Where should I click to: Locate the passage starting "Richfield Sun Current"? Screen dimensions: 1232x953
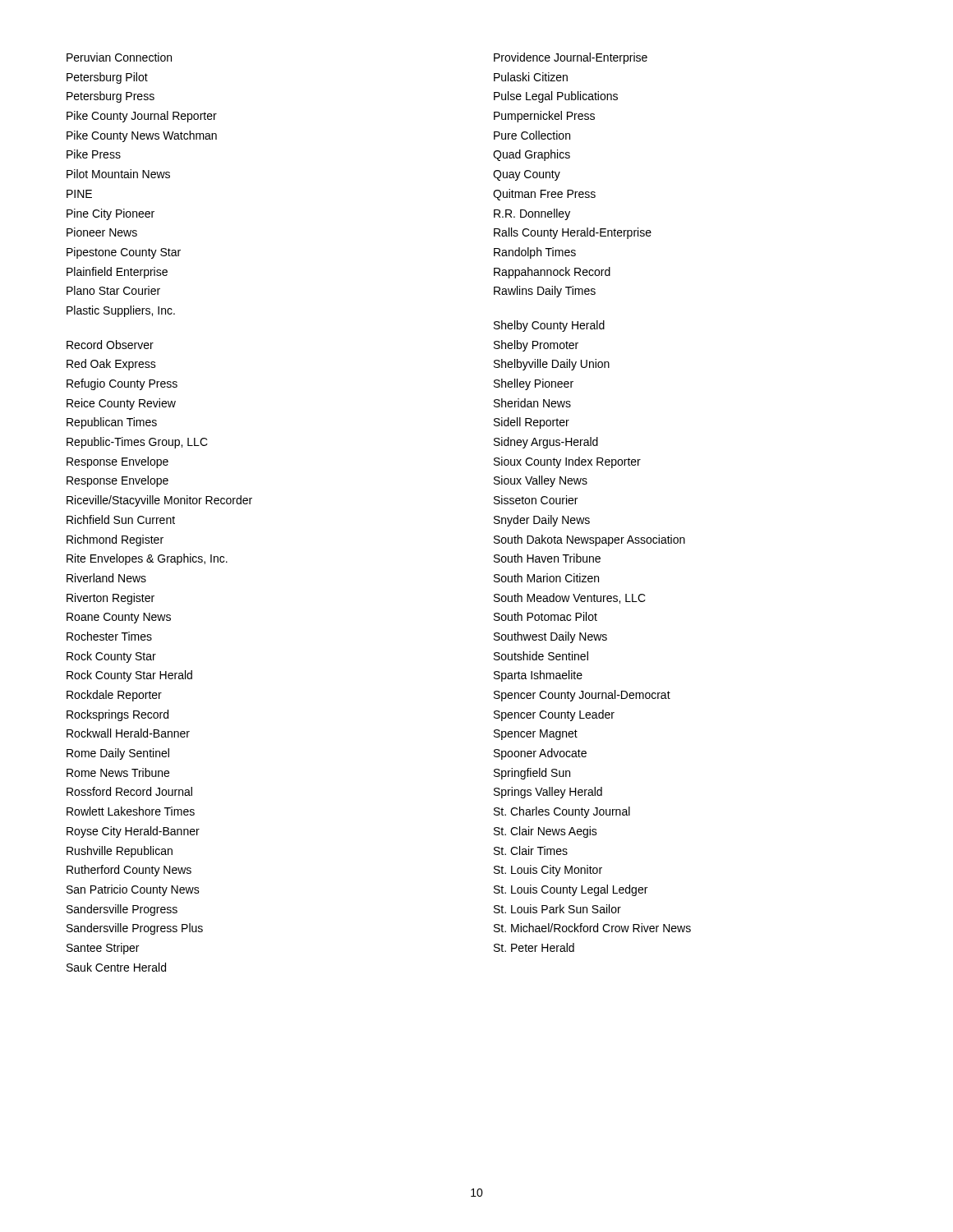(x=120, y=520)
